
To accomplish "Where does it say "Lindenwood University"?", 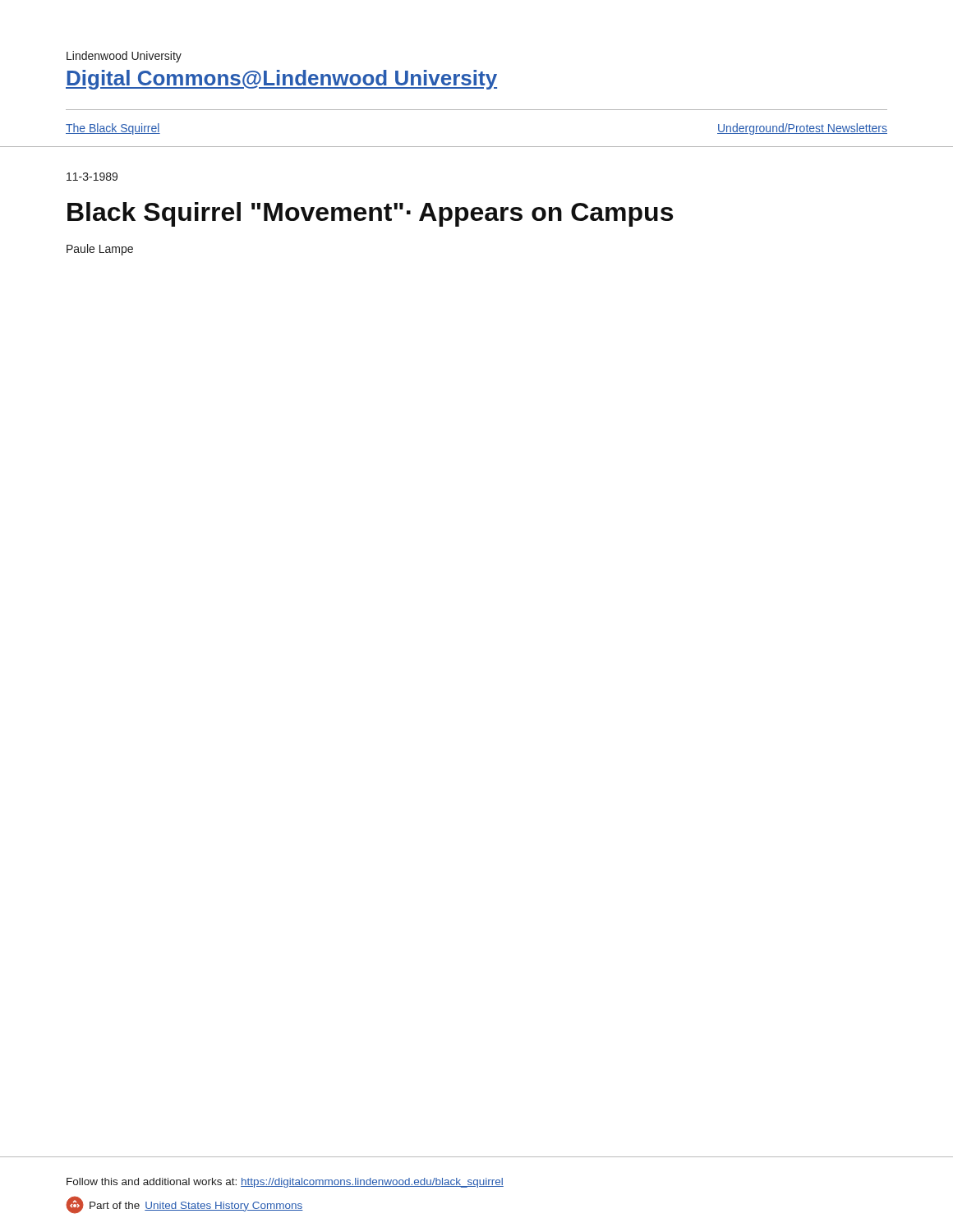I will (x=124, y=56).
